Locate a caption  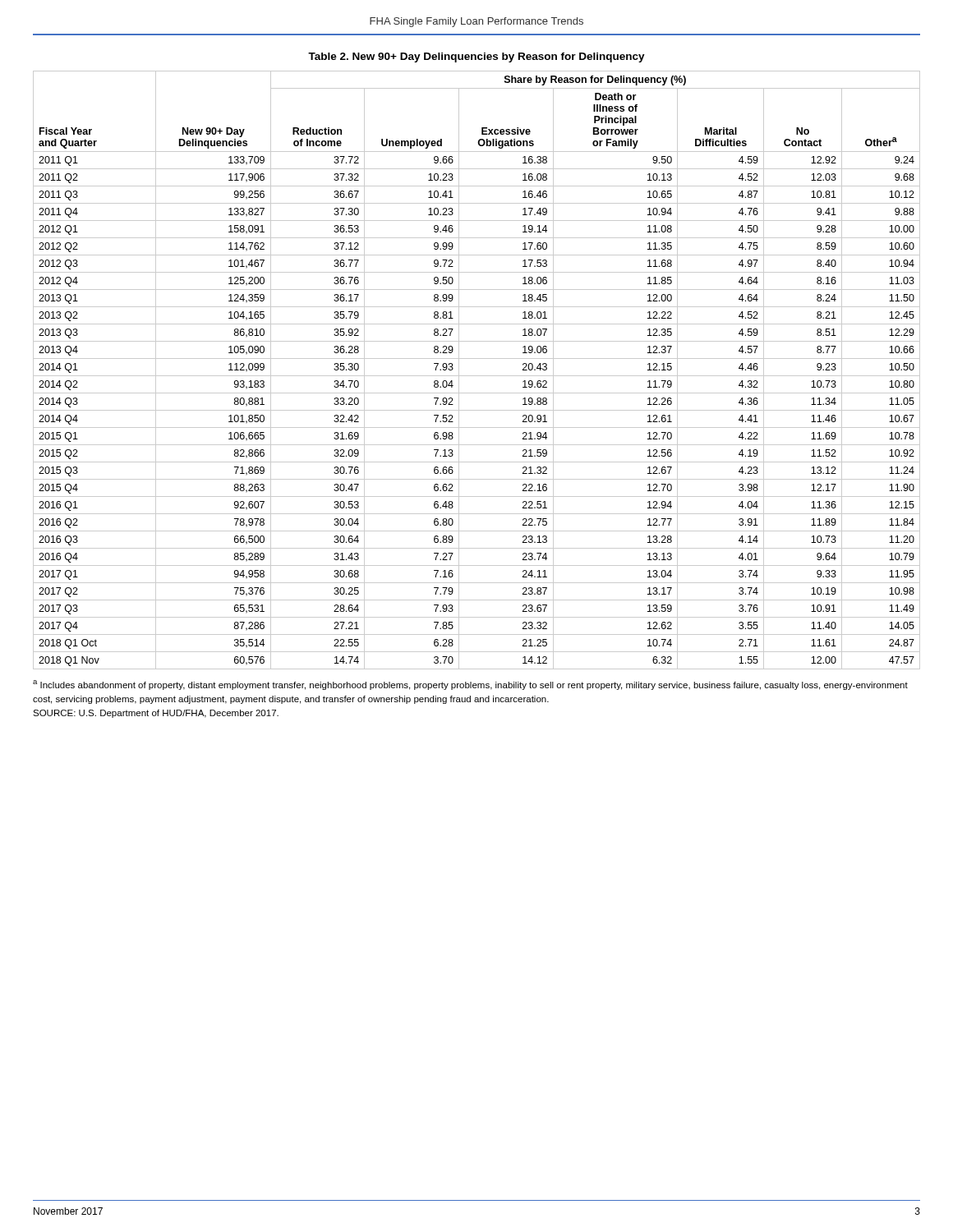click(476, 56)
